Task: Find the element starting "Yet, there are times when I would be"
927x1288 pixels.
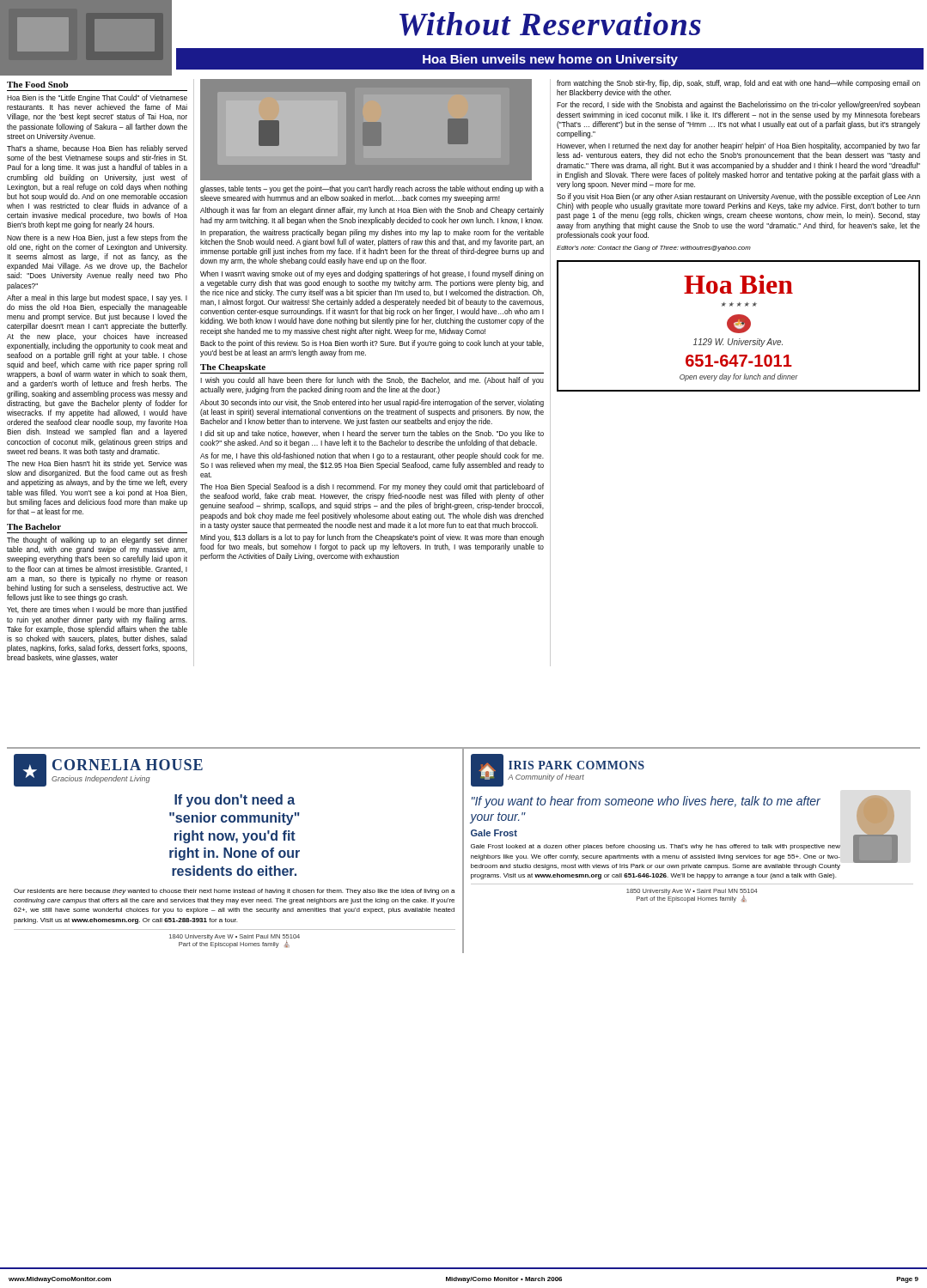Action: point(97,634)
